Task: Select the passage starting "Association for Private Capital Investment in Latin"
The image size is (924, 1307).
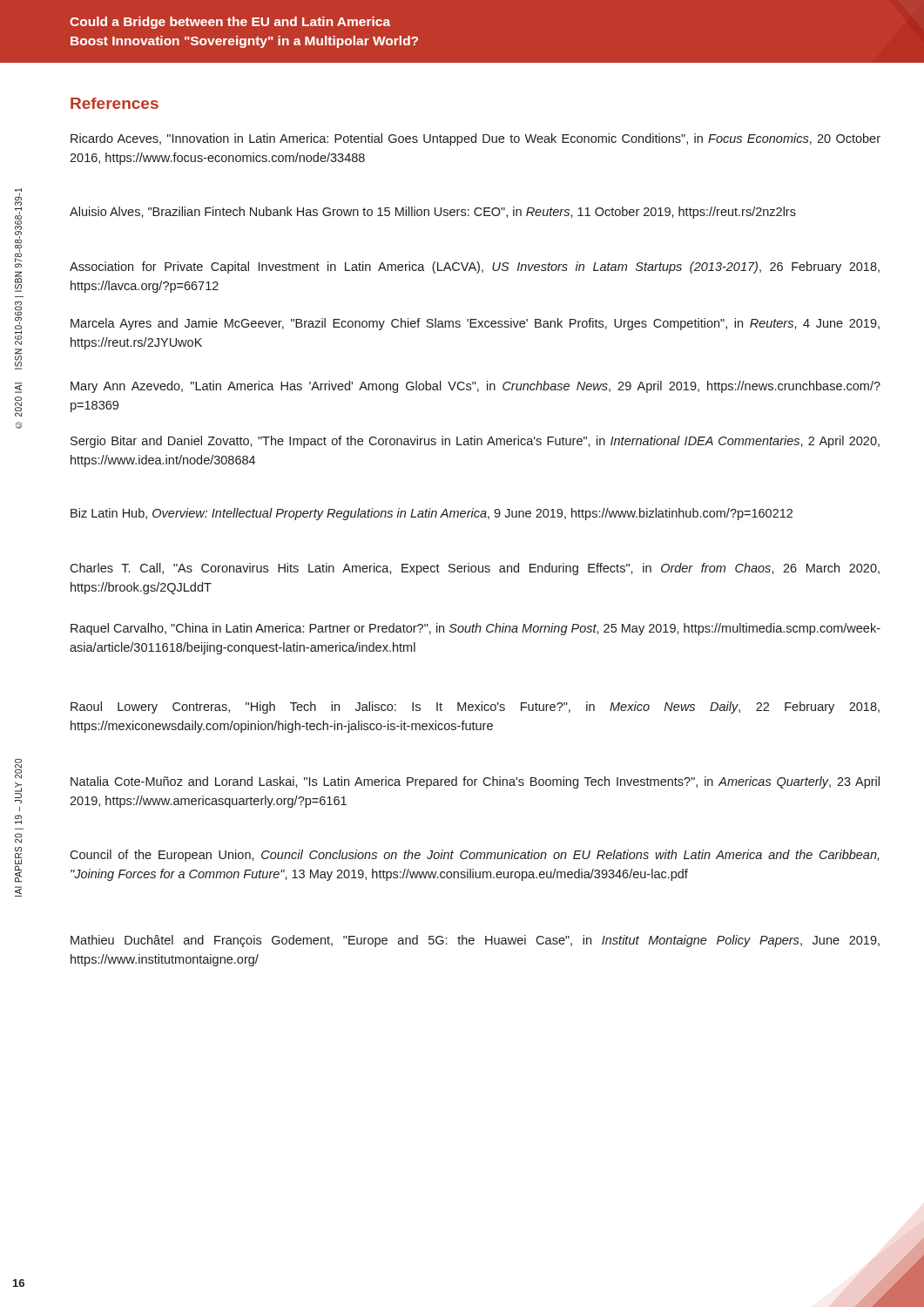Action: point(475,276)
